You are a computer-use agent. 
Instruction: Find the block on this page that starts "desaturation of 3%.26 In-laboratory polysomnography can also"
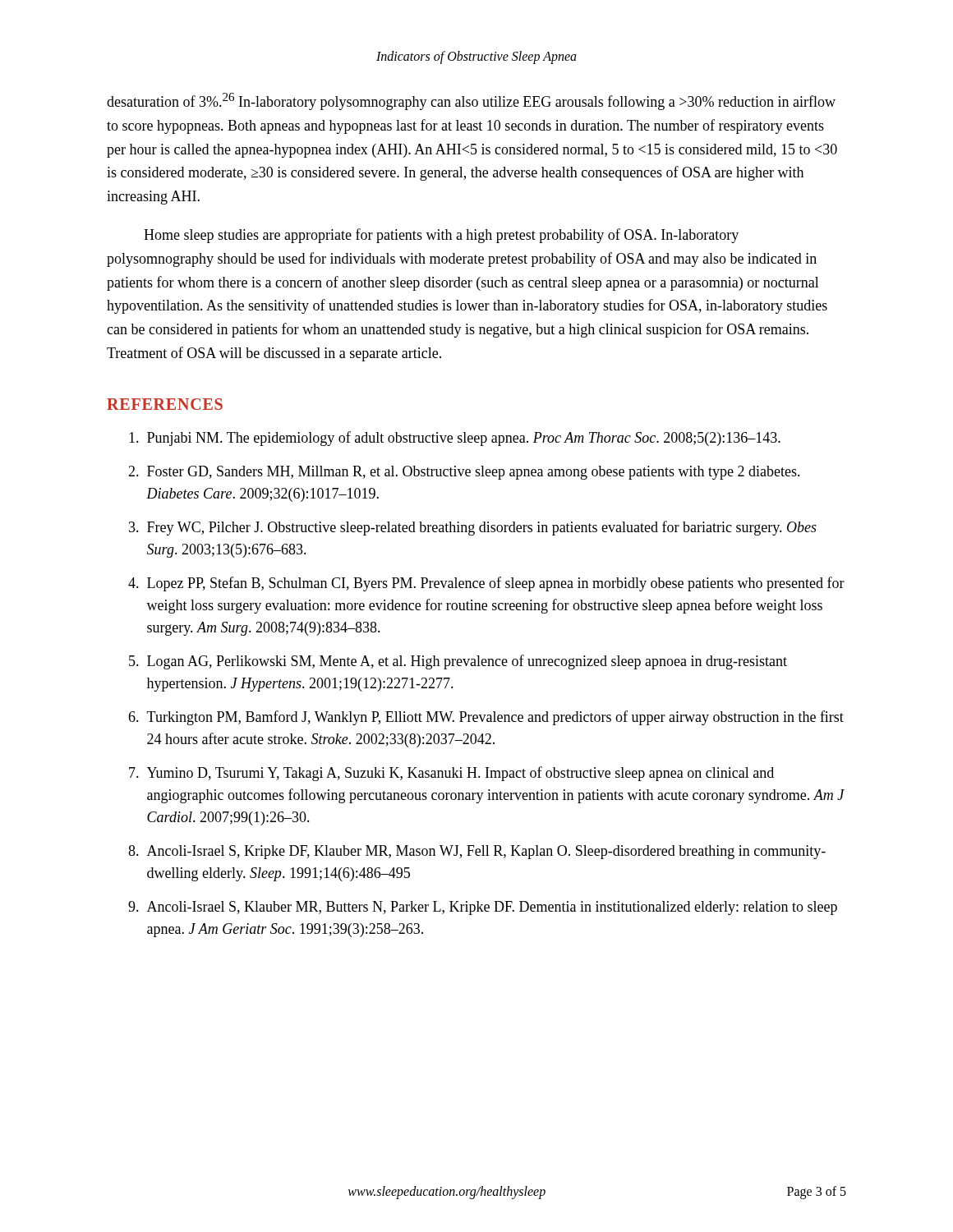point(476,148)
